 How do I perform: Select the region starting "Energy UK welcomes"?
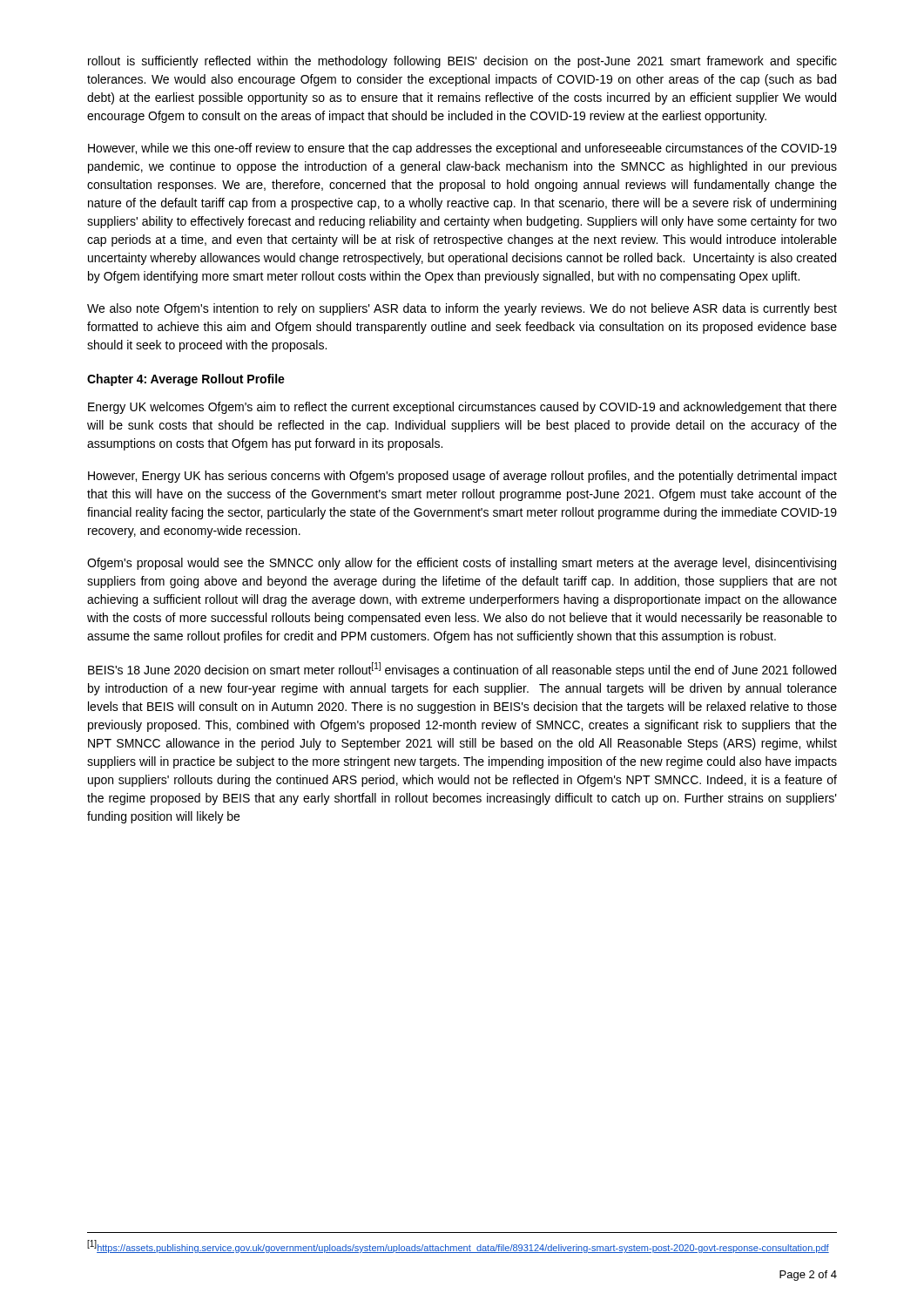(x=462, y=425)
